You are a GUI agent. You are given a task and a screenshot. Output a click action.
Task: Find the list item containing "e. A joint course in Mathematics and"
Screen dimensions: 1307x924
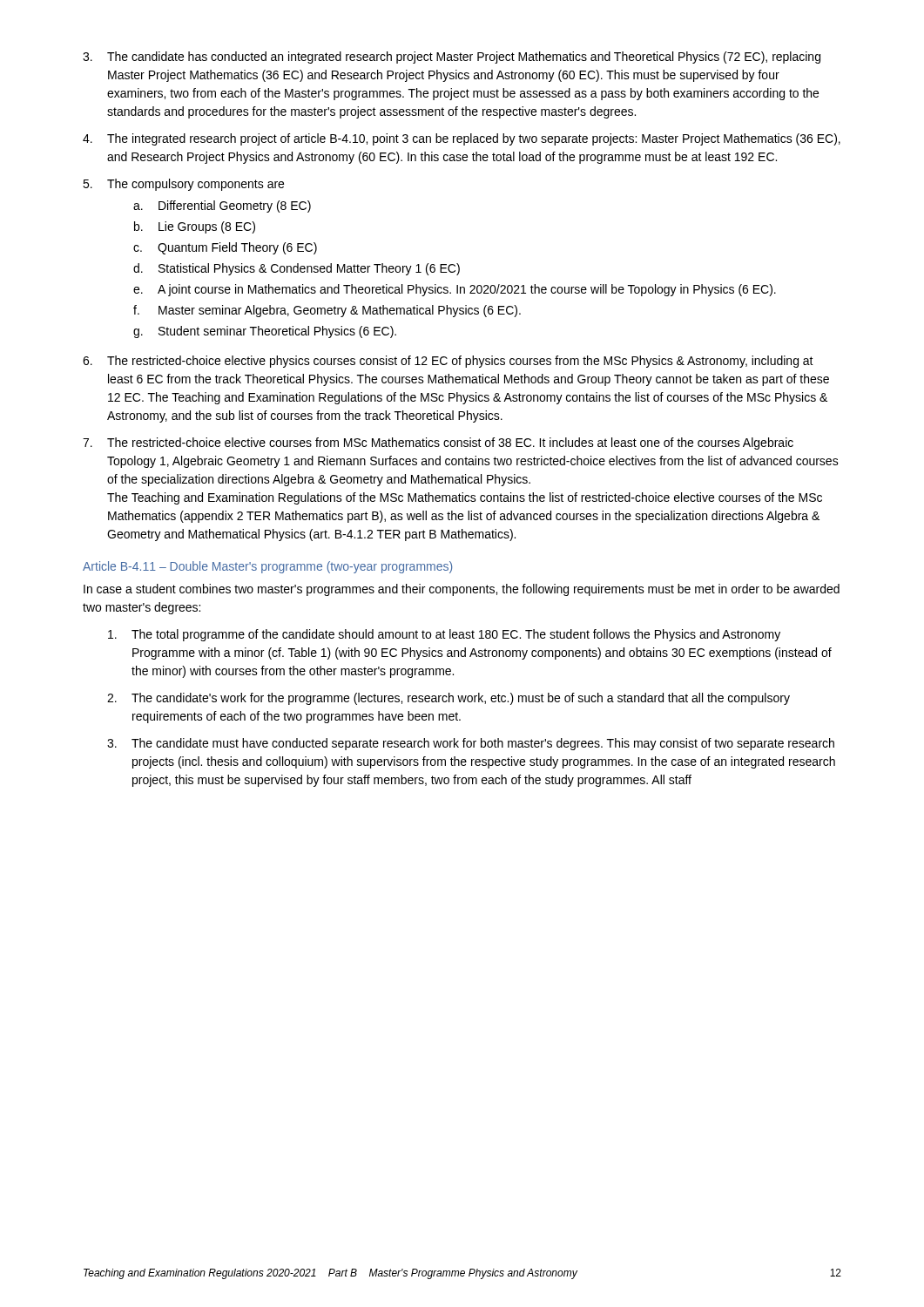coord(487,290)
